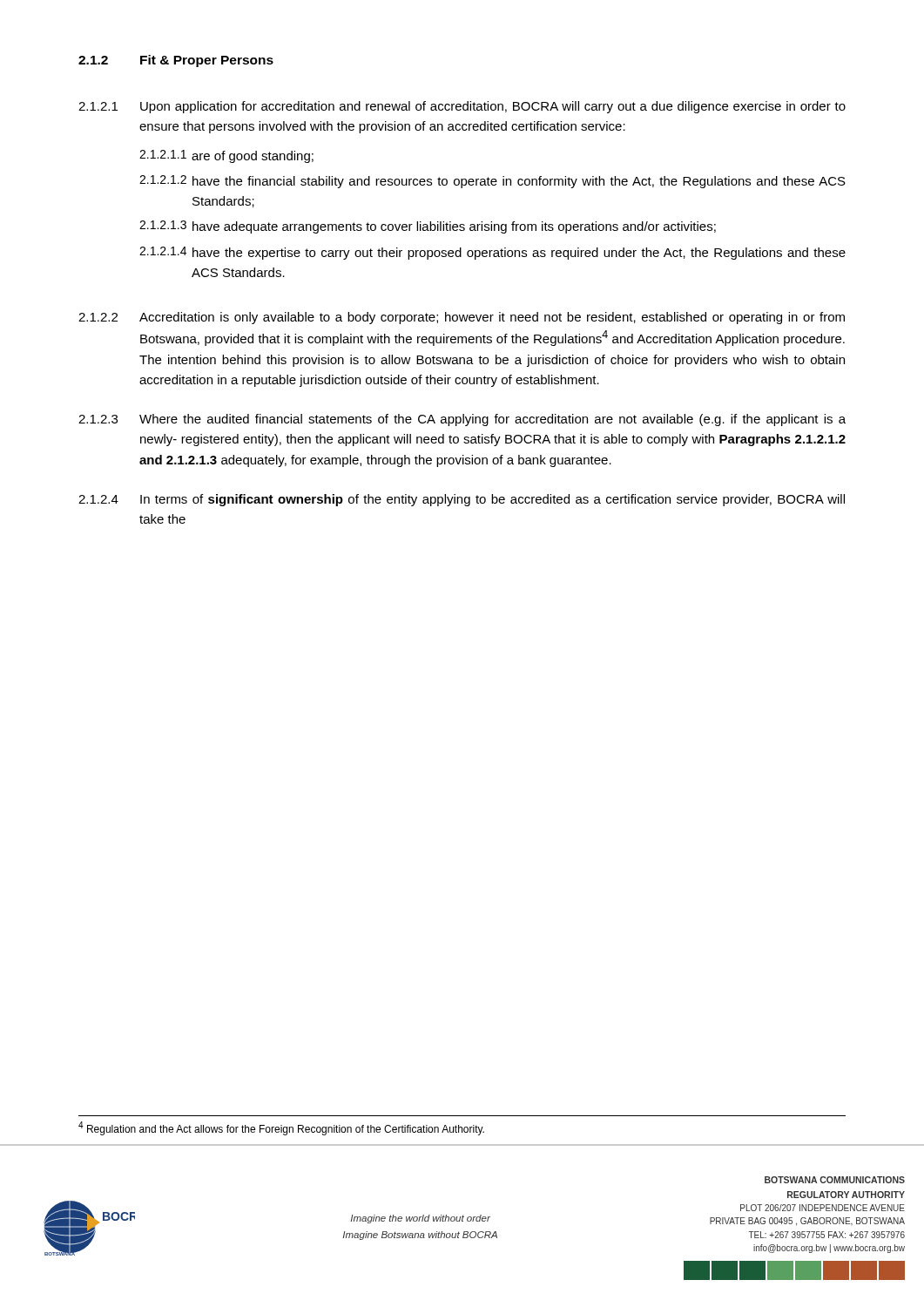Select the list item that reads "2.1.2.4 In terms of significant ownership of"
This screenshot has height=1307, width=924.
pyautogui.click(x=462, y=509)
